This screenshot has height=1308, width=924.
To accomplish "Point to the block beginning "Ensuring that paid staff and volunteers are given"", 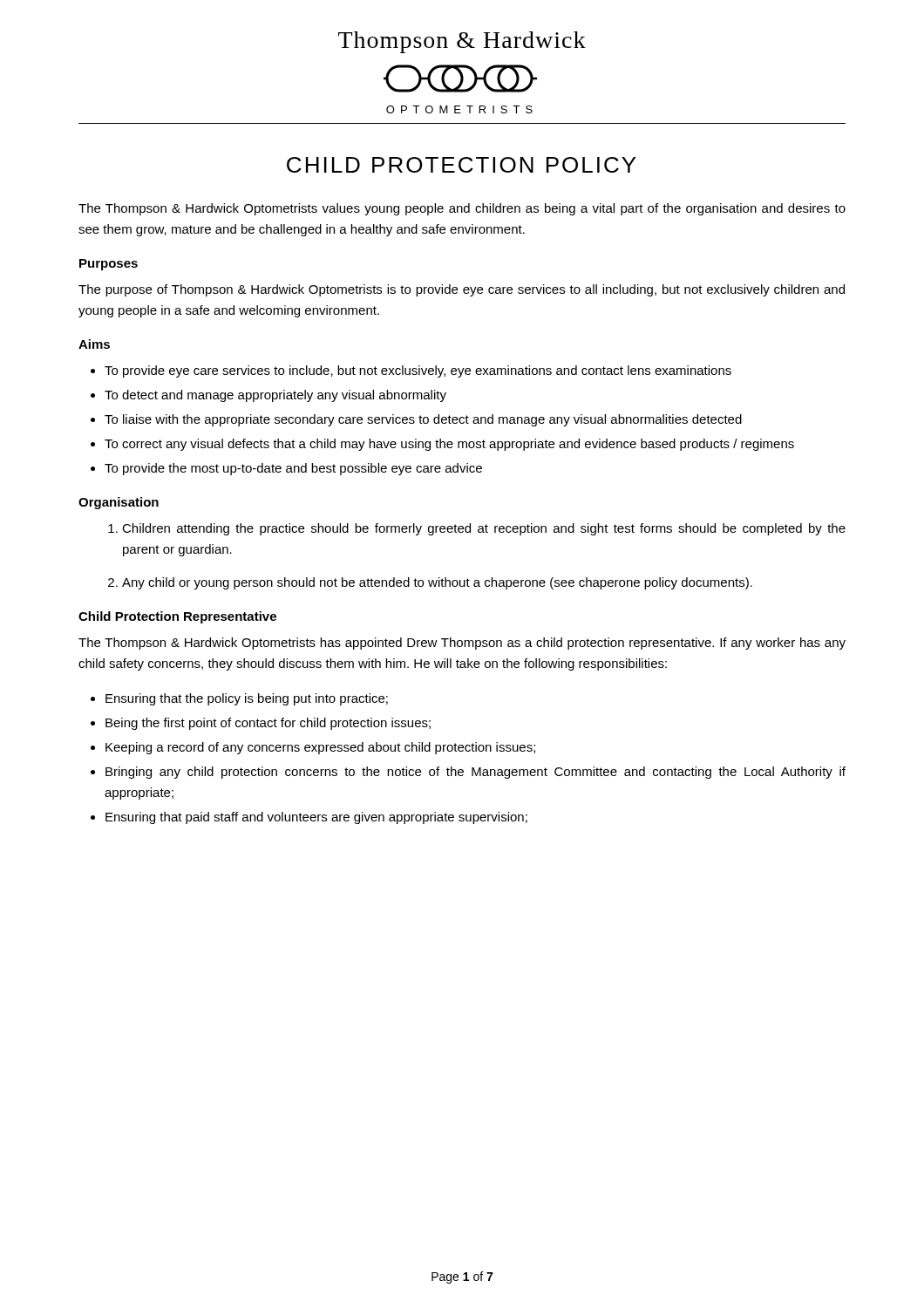I will coord(316,817).
